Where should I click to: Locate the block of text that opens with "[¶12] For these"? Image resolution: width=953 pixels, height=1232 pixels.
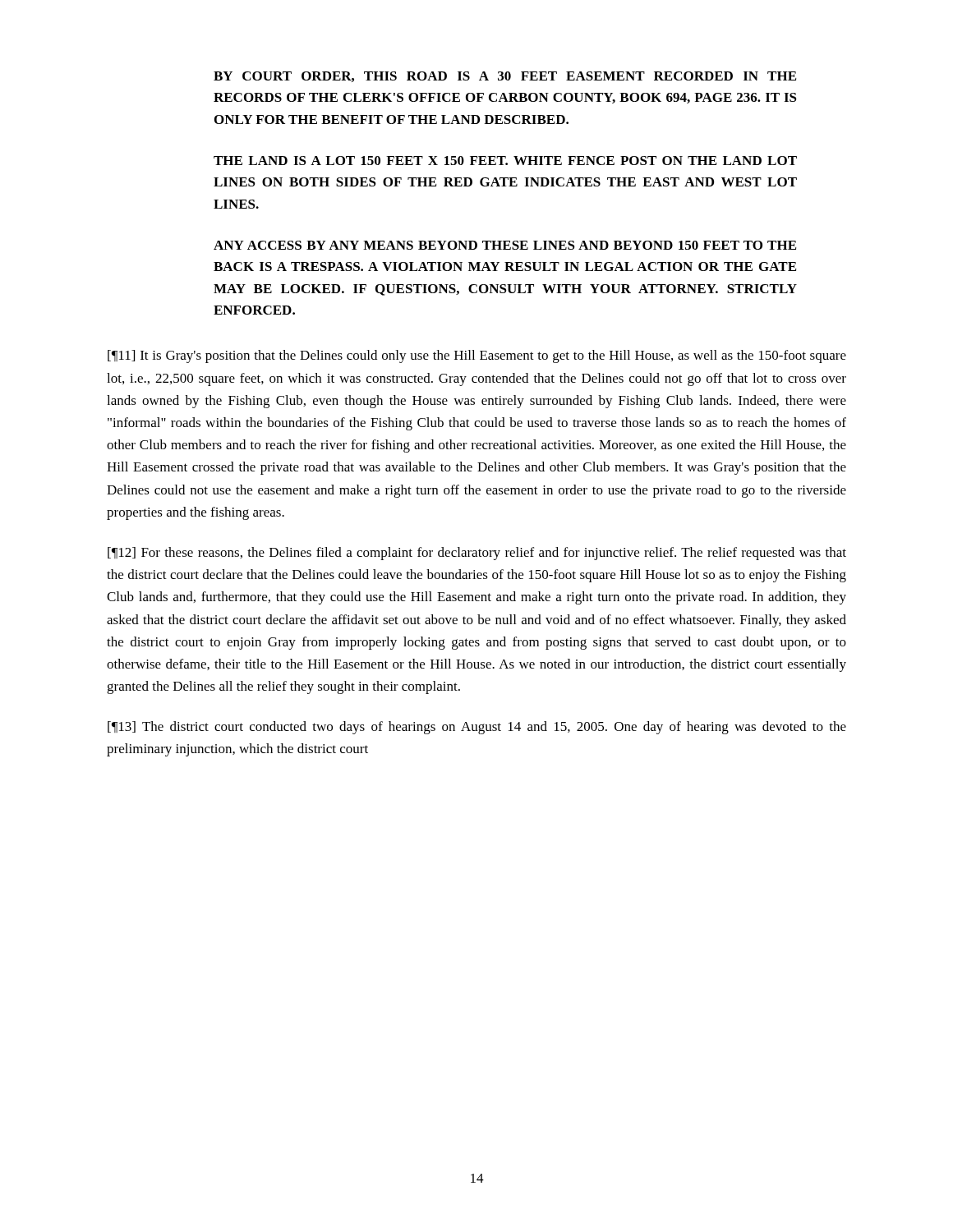tap(476, 619)
